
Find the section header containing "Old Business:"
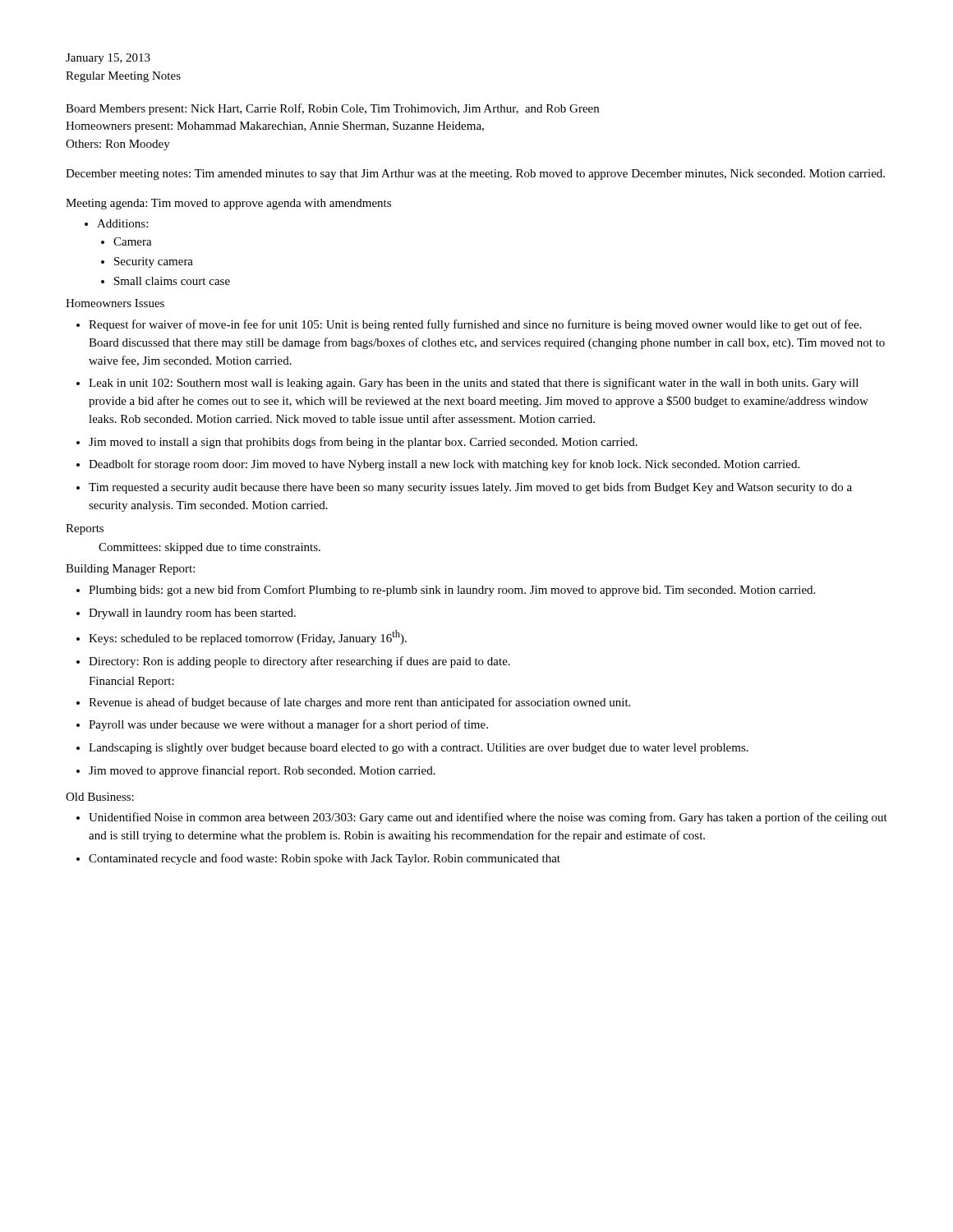tap(100, 797)
